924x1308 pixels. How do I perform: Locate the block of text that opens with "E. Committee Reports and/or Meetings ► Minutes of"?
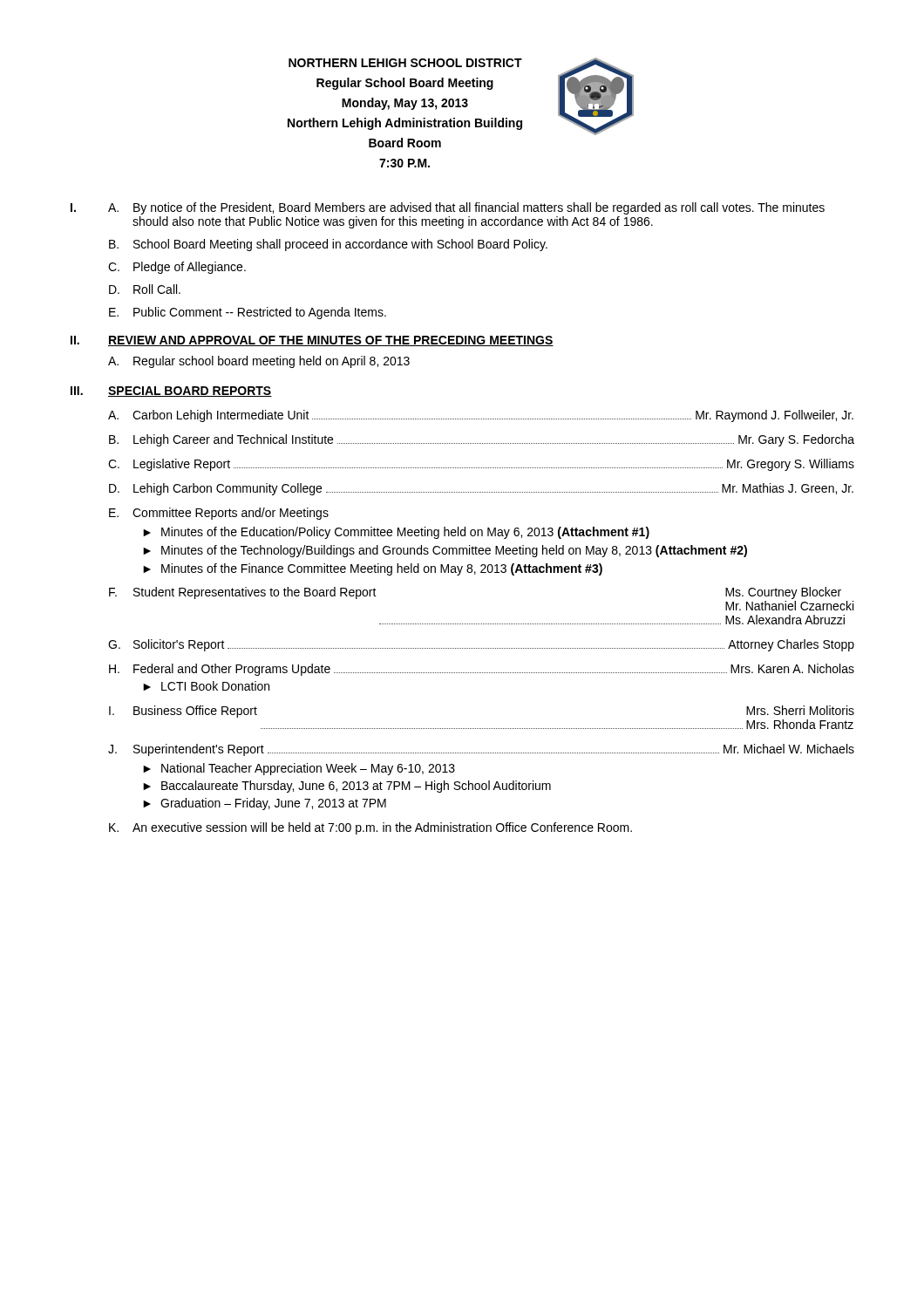pyautogui.click(x=481, y=543)
